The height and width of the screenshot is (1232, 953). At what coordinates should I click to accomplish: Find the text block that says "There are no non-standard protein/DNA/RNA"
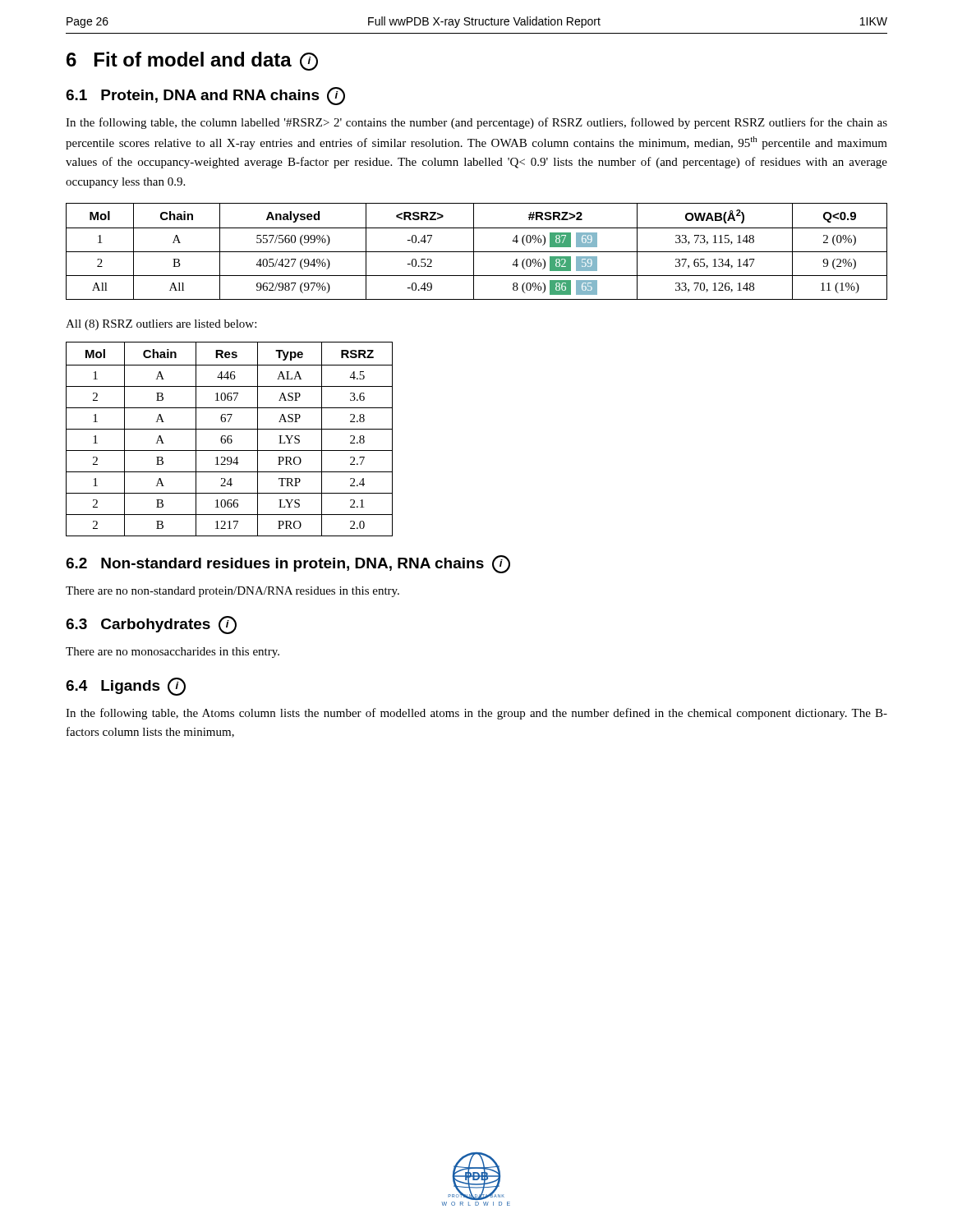click(x=232, y=592)
